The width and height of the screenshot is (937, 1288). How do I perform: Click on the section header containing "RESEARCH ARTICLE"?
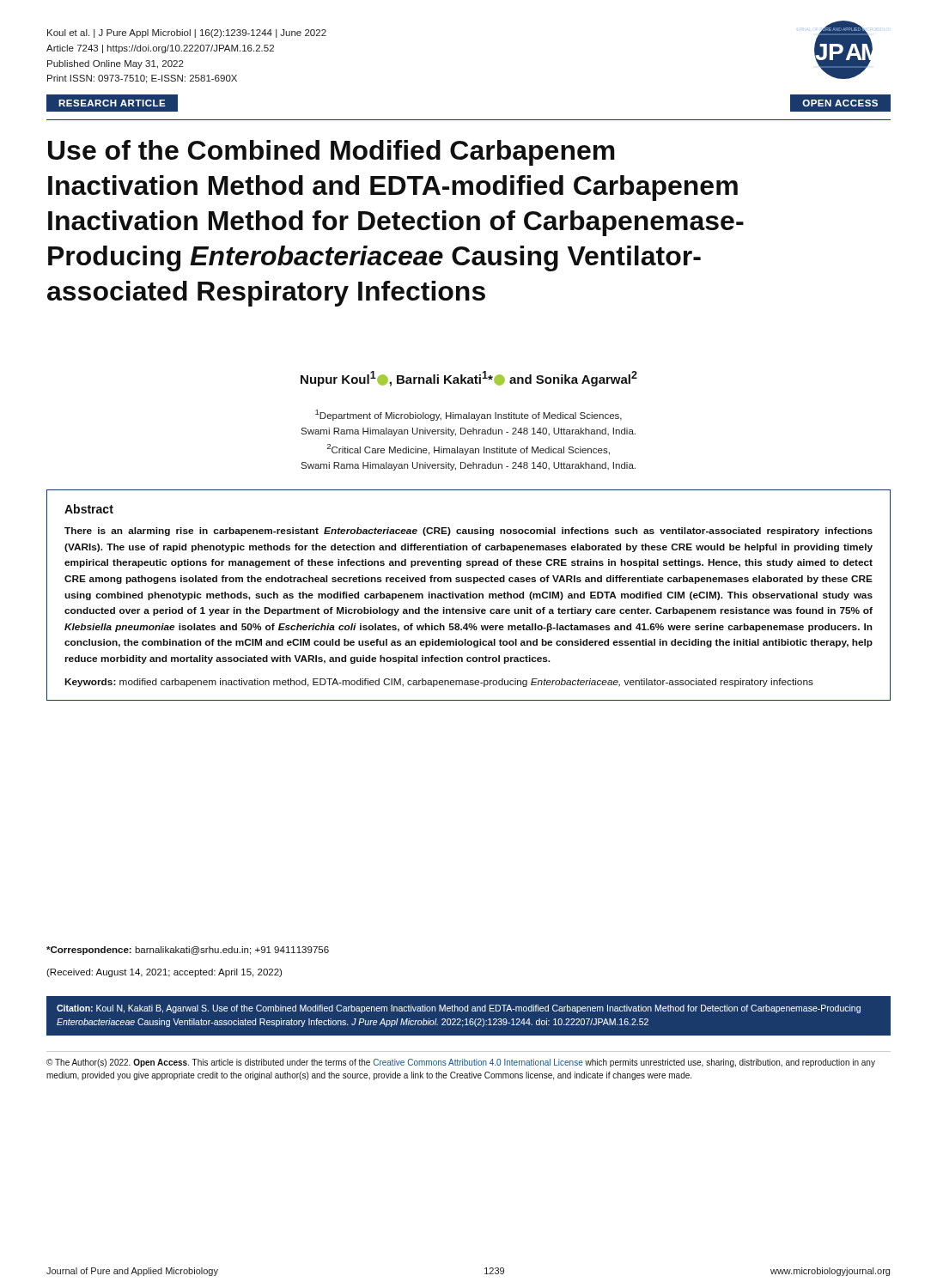pos(112,103)
